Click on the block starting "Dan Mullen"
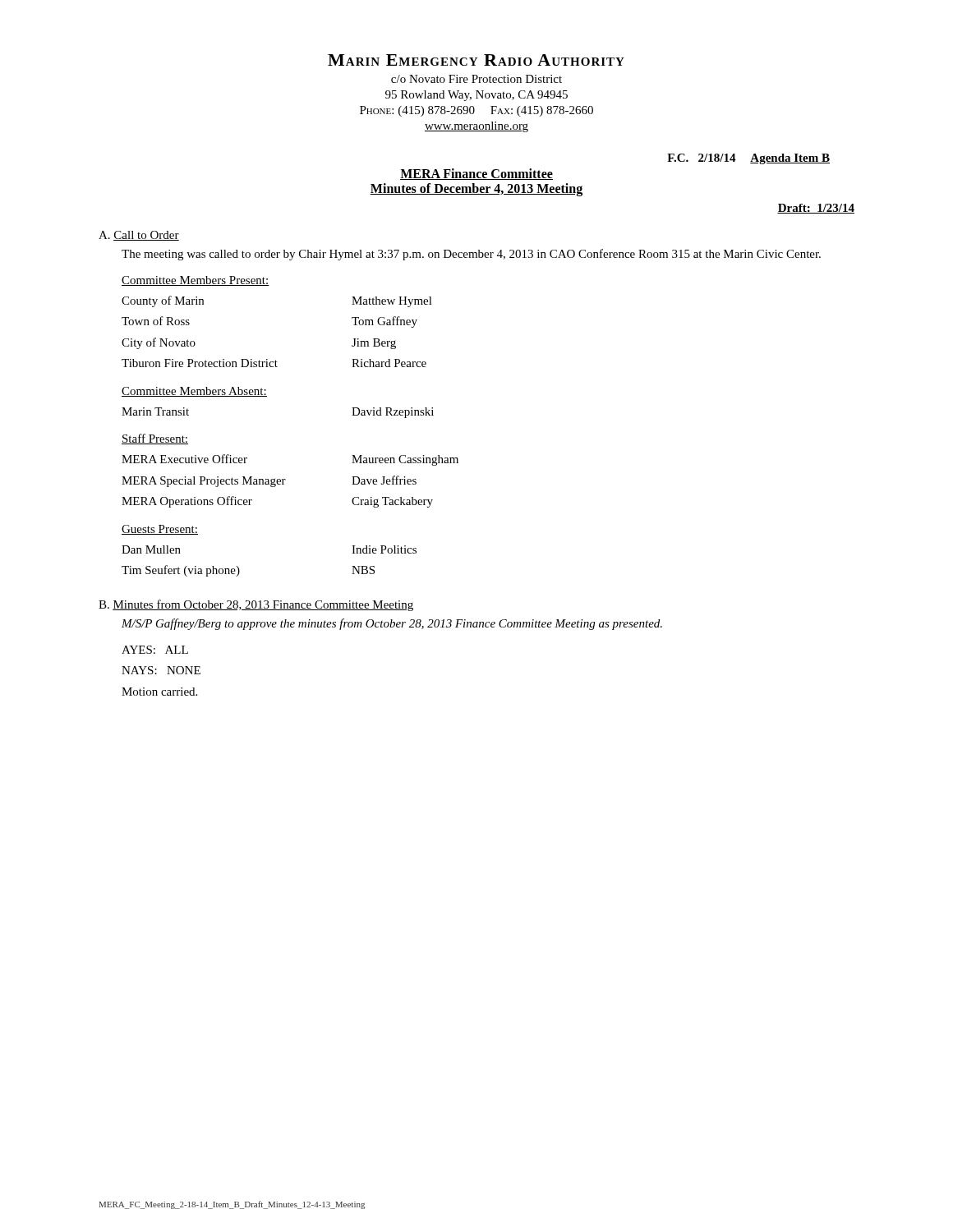Viewport: 953px width, 1232px height. click(151, 549)
